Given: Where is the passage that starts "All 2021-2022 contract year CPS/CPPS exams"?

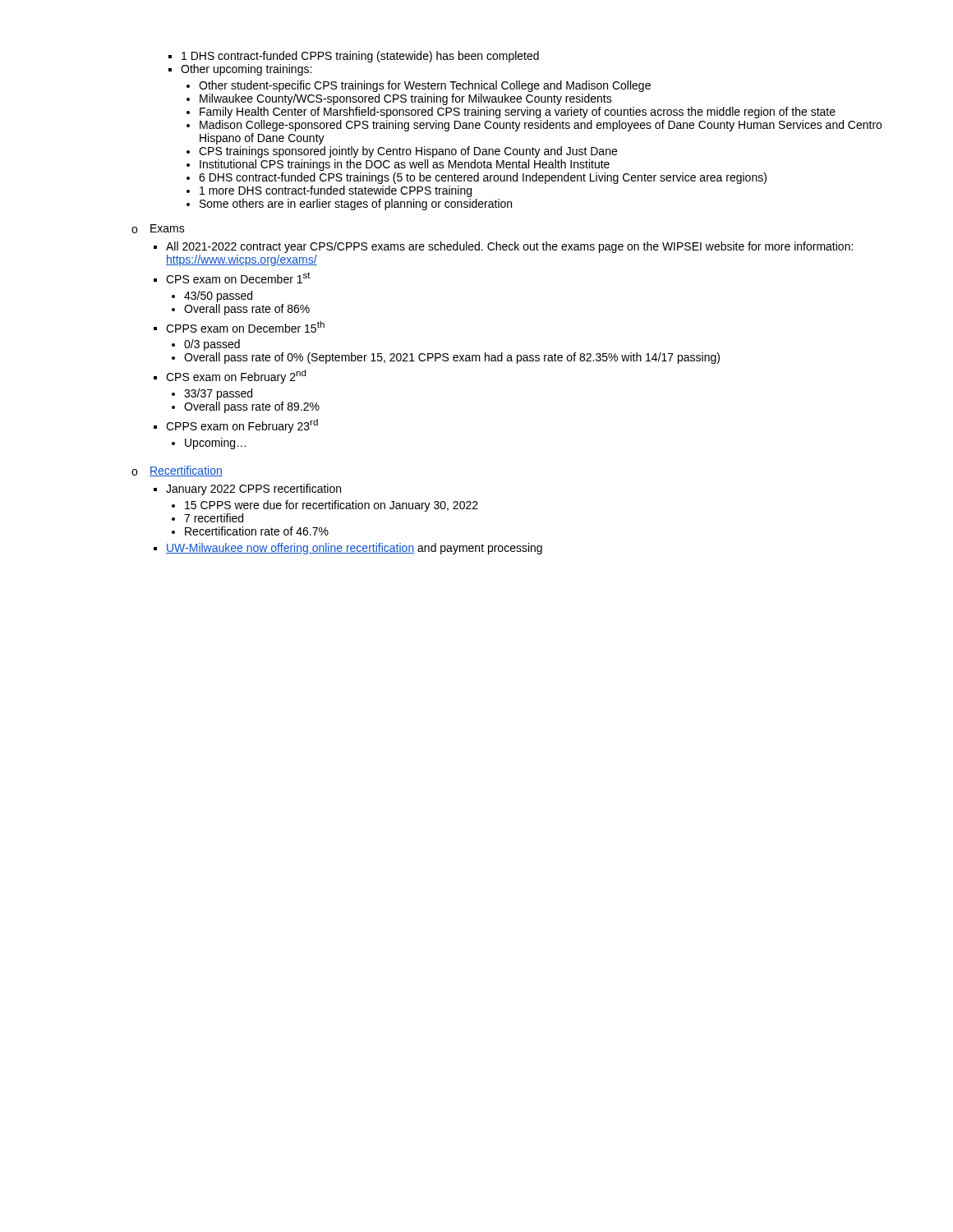Looking at the screenshot, I should tap(527, 253).
